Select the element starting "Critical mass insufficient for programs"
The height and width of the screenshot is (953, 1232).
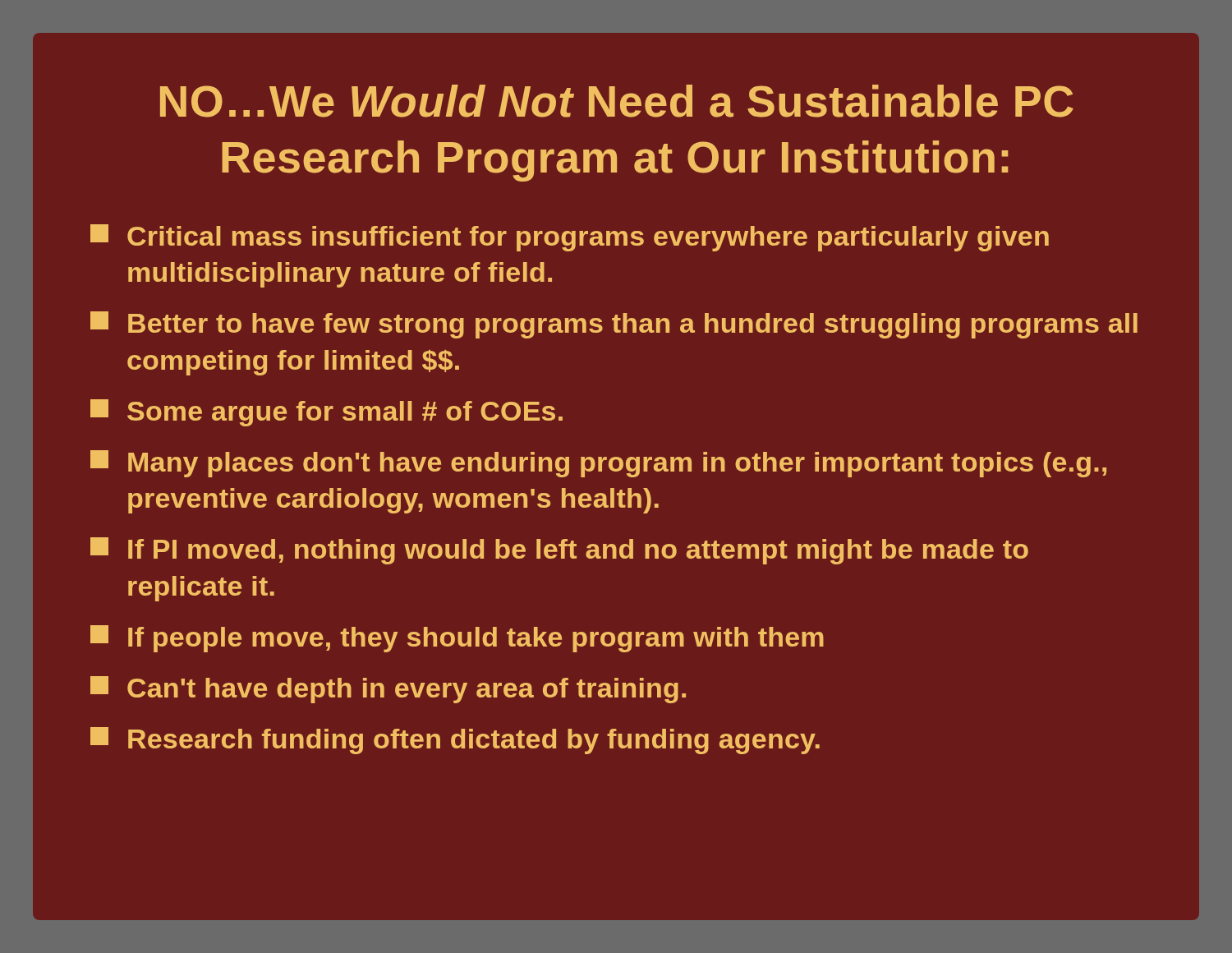click(x=616, y=254)
